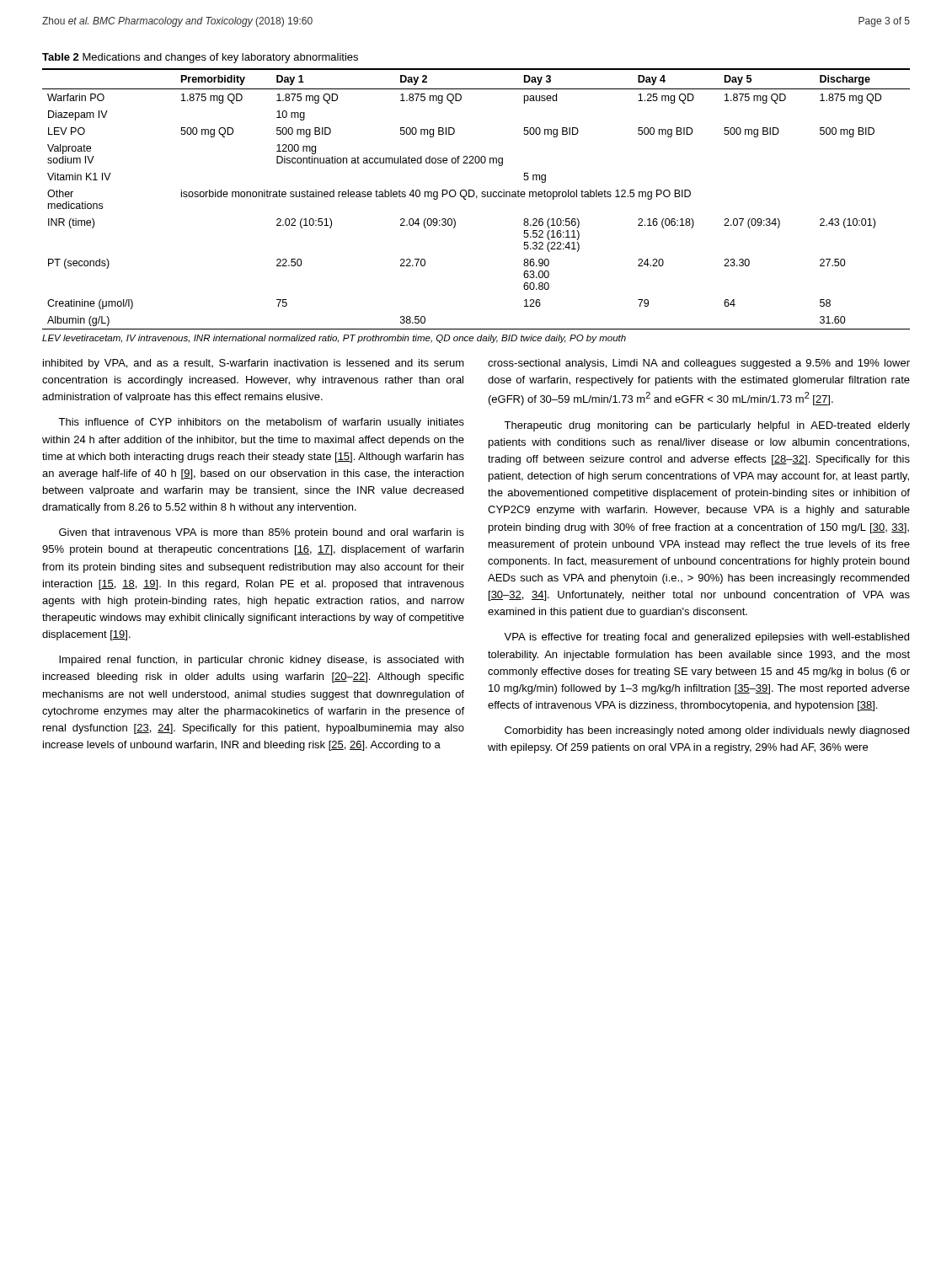Locate the text block starting "cross-sectional analysis, Limdi"
Viewport: 952px width, 1264px height.
[x=699, y=382]
